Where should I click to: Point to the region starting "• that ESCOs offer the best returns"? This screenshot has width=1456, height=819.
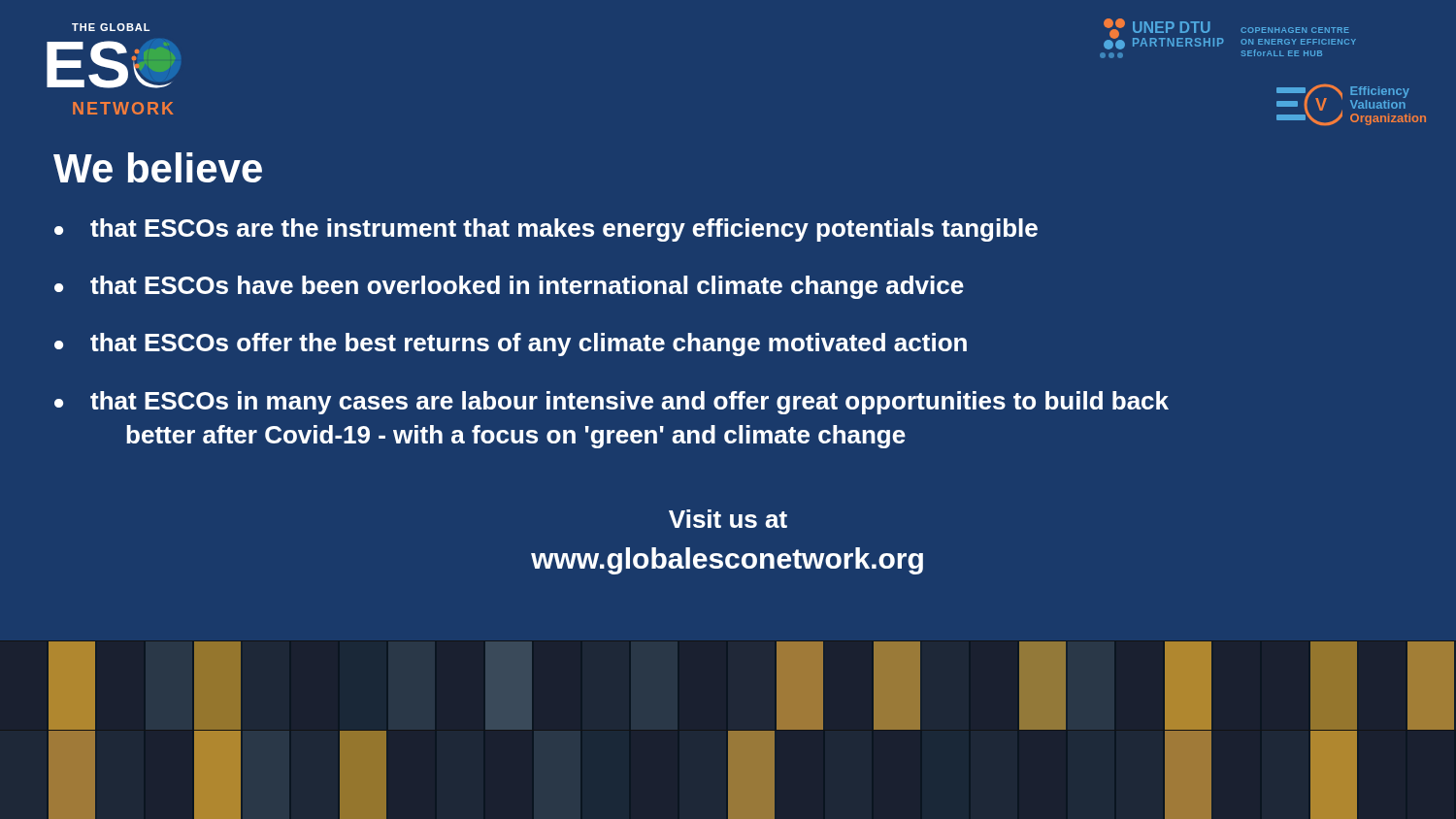[511, 346]
